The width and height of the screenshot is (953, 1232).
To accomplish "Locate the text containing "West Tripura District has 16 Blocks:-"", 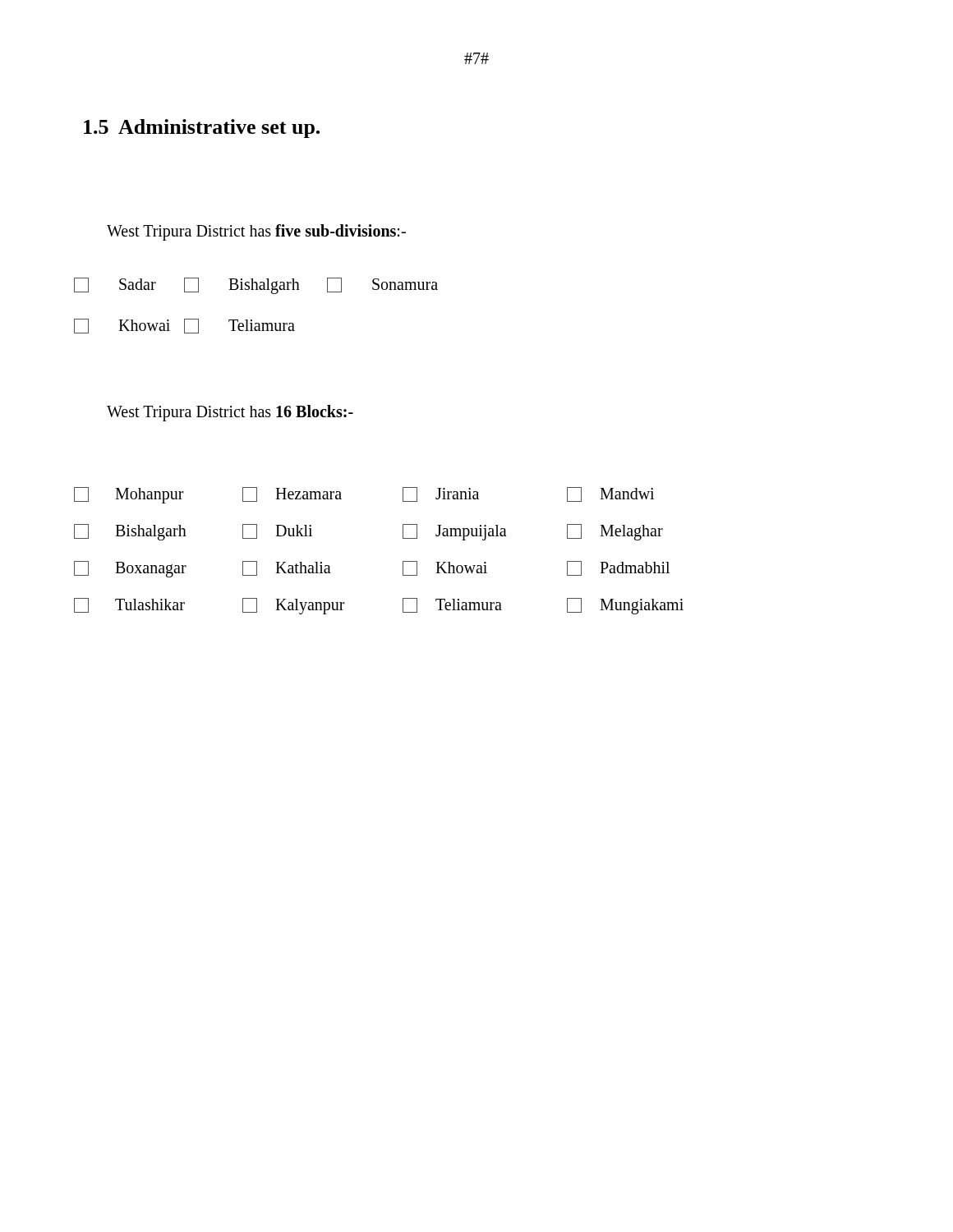I will click(230, 411).
